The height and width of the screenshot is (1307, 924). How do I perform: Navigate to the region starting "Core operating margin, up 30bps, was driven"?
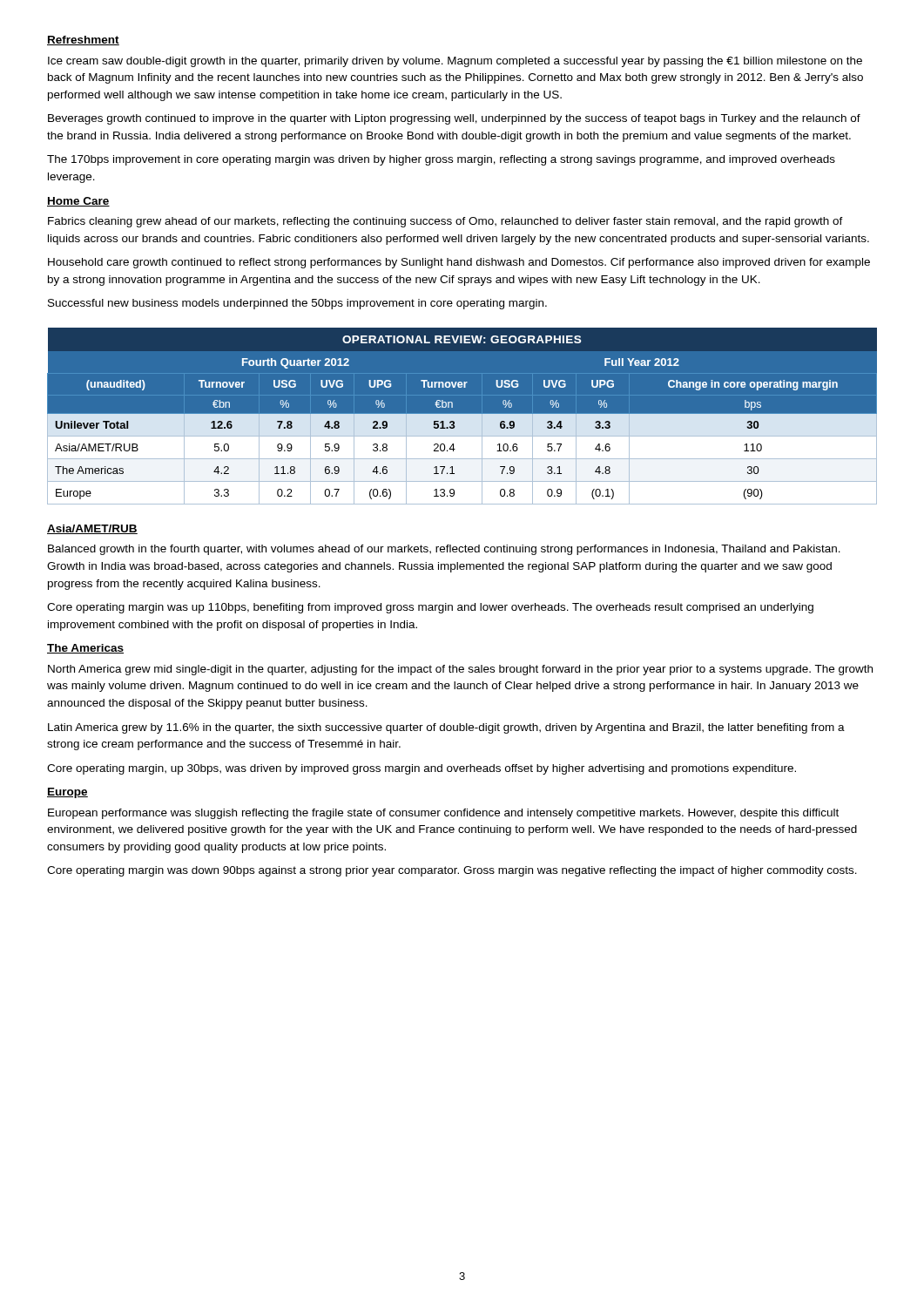pos(462,768)
